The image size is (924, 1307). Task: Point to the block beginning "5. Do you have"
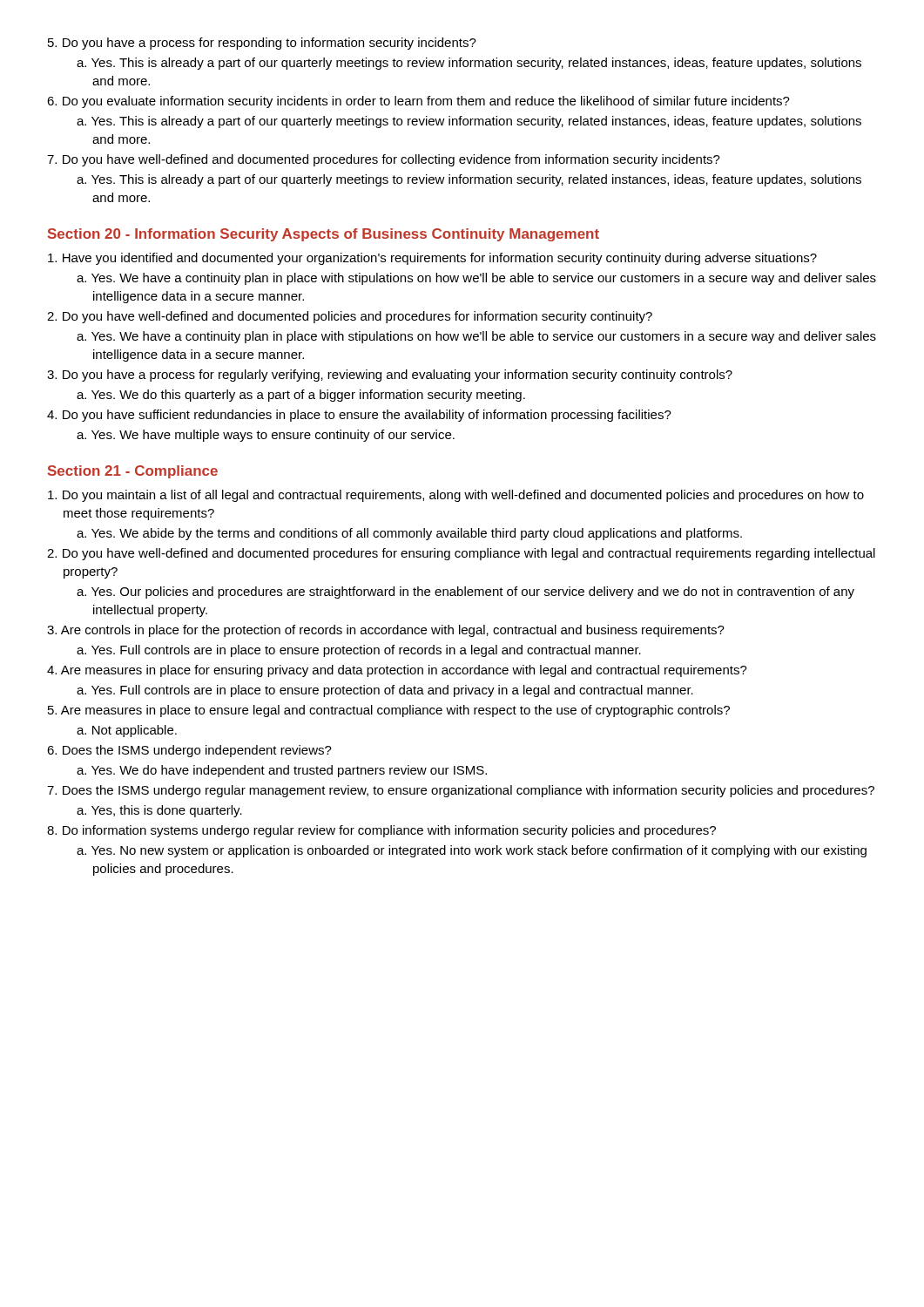coord(462,61)
